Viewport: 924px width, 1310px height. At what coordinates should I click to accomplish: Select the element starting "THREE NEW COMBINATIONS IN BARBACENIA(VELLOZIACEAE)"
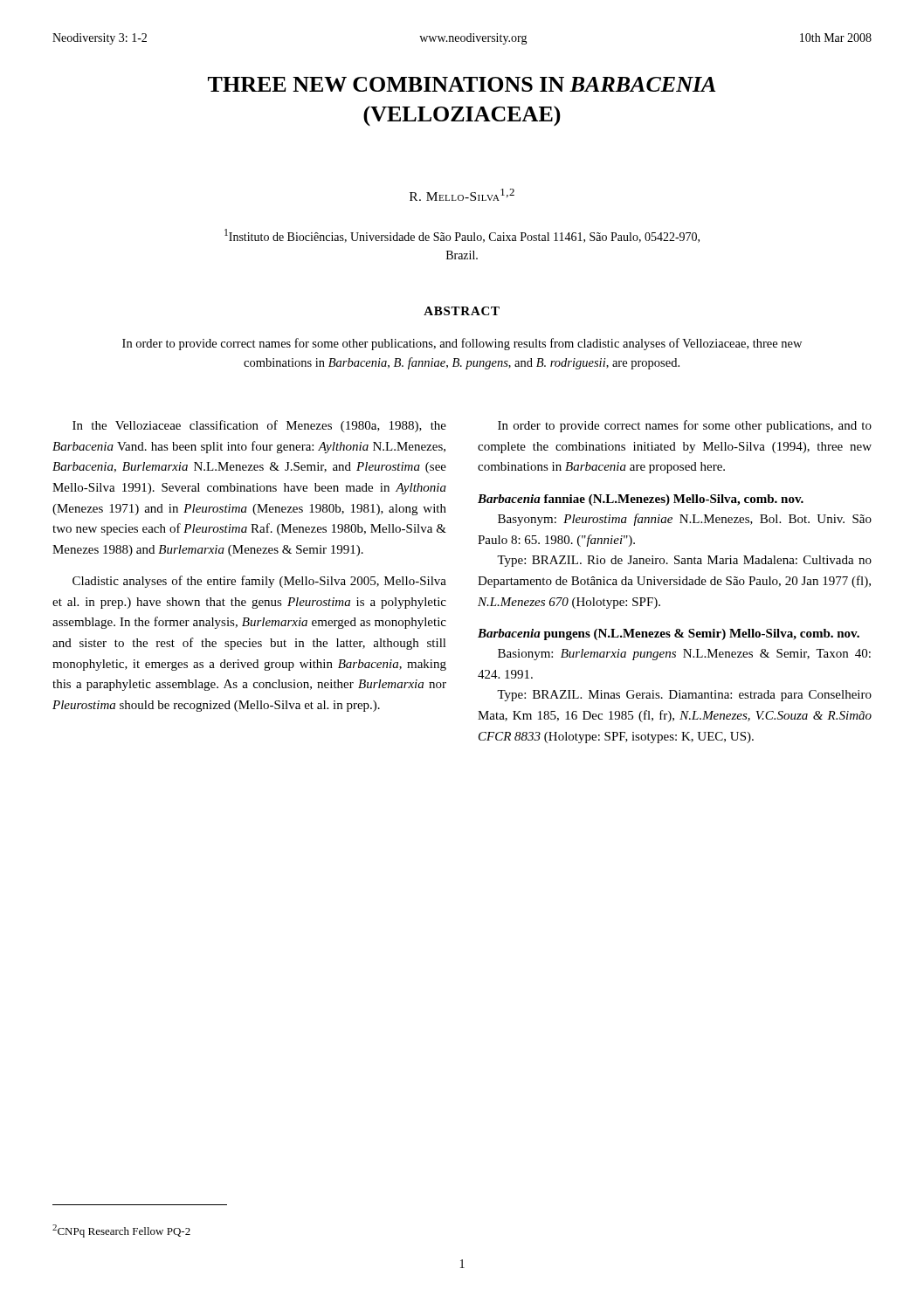pos(462,99)
